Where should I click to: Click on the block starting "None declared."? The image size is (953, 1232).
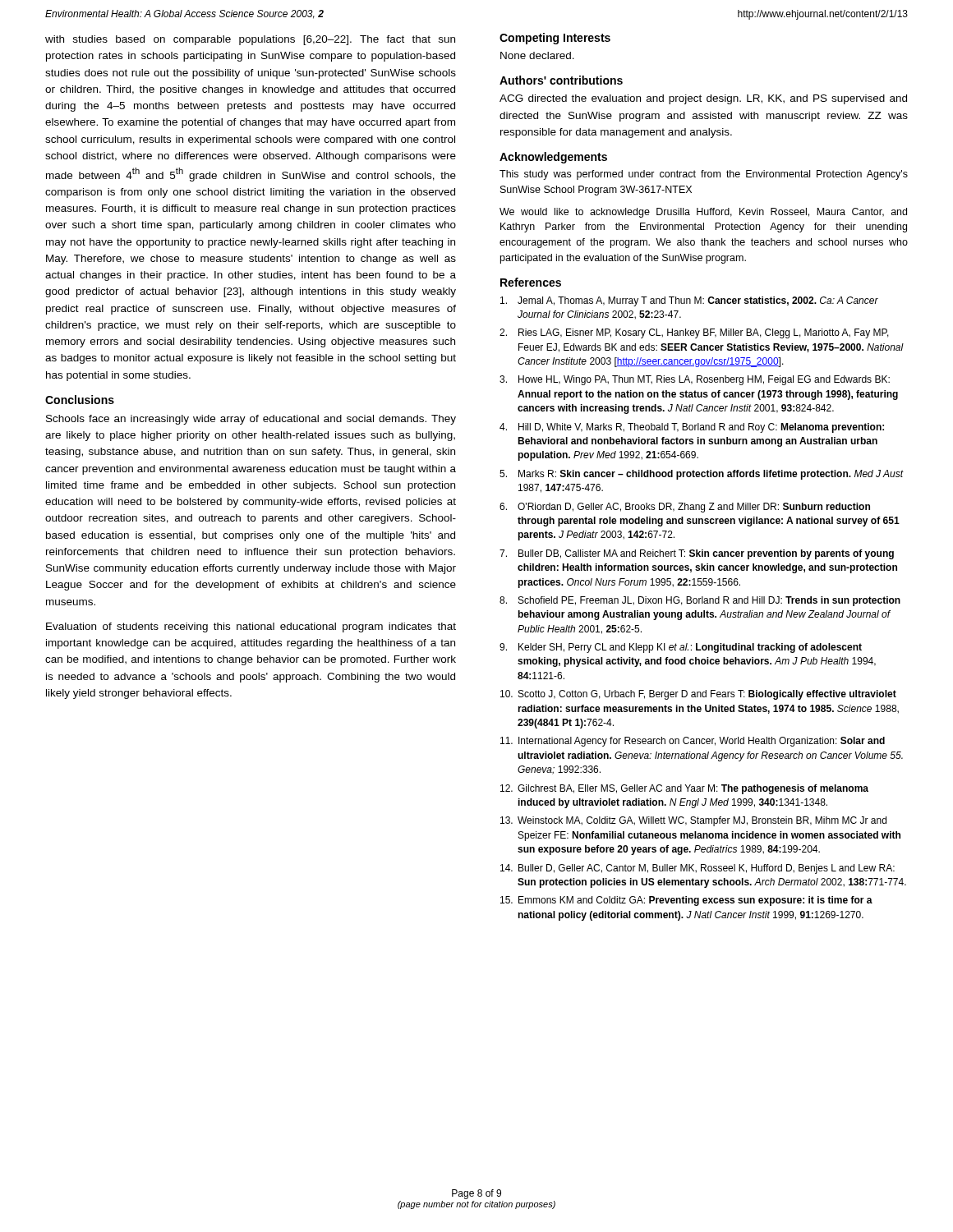click(x=537, y=55)
